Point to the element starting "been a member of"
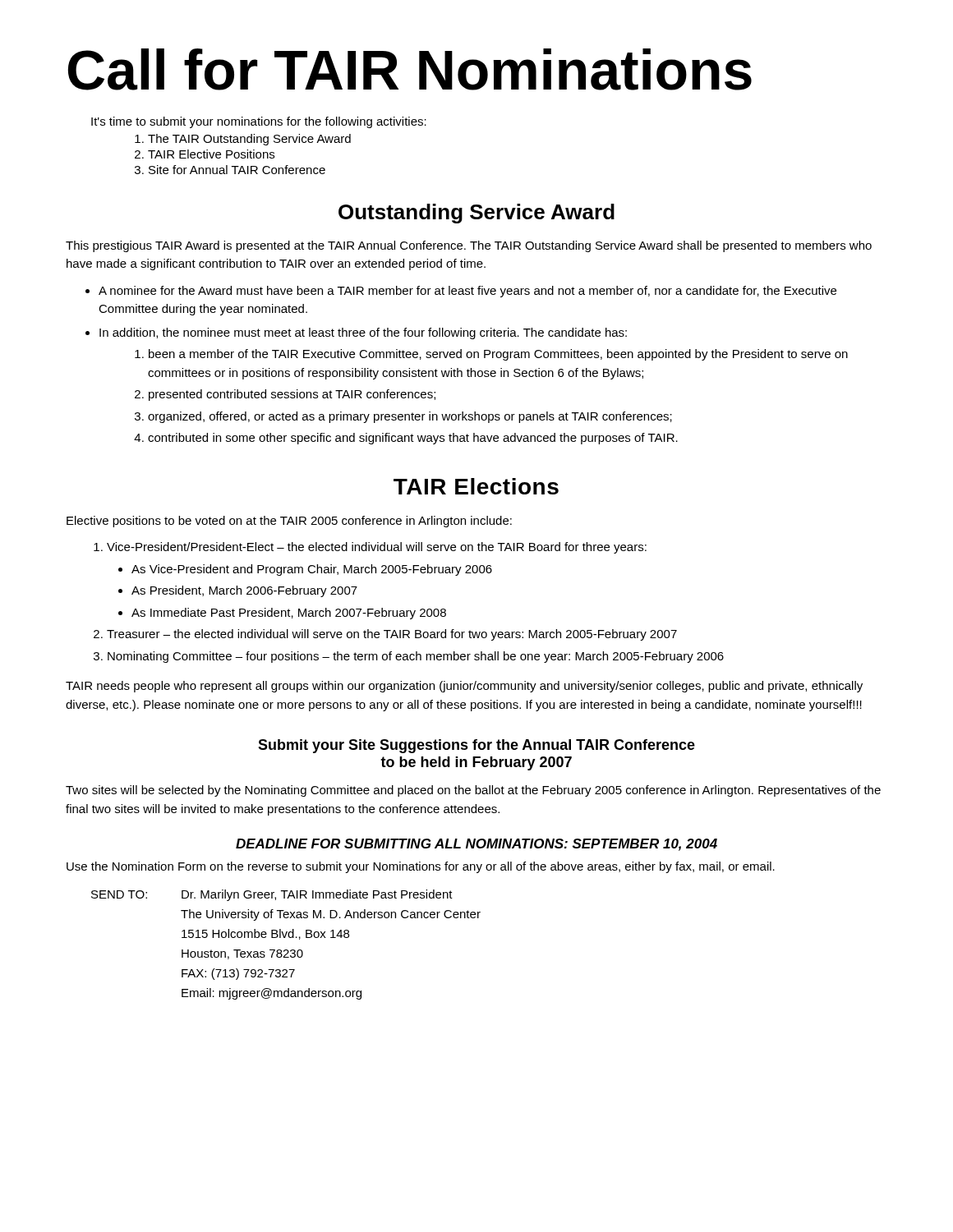 [498, 363]
